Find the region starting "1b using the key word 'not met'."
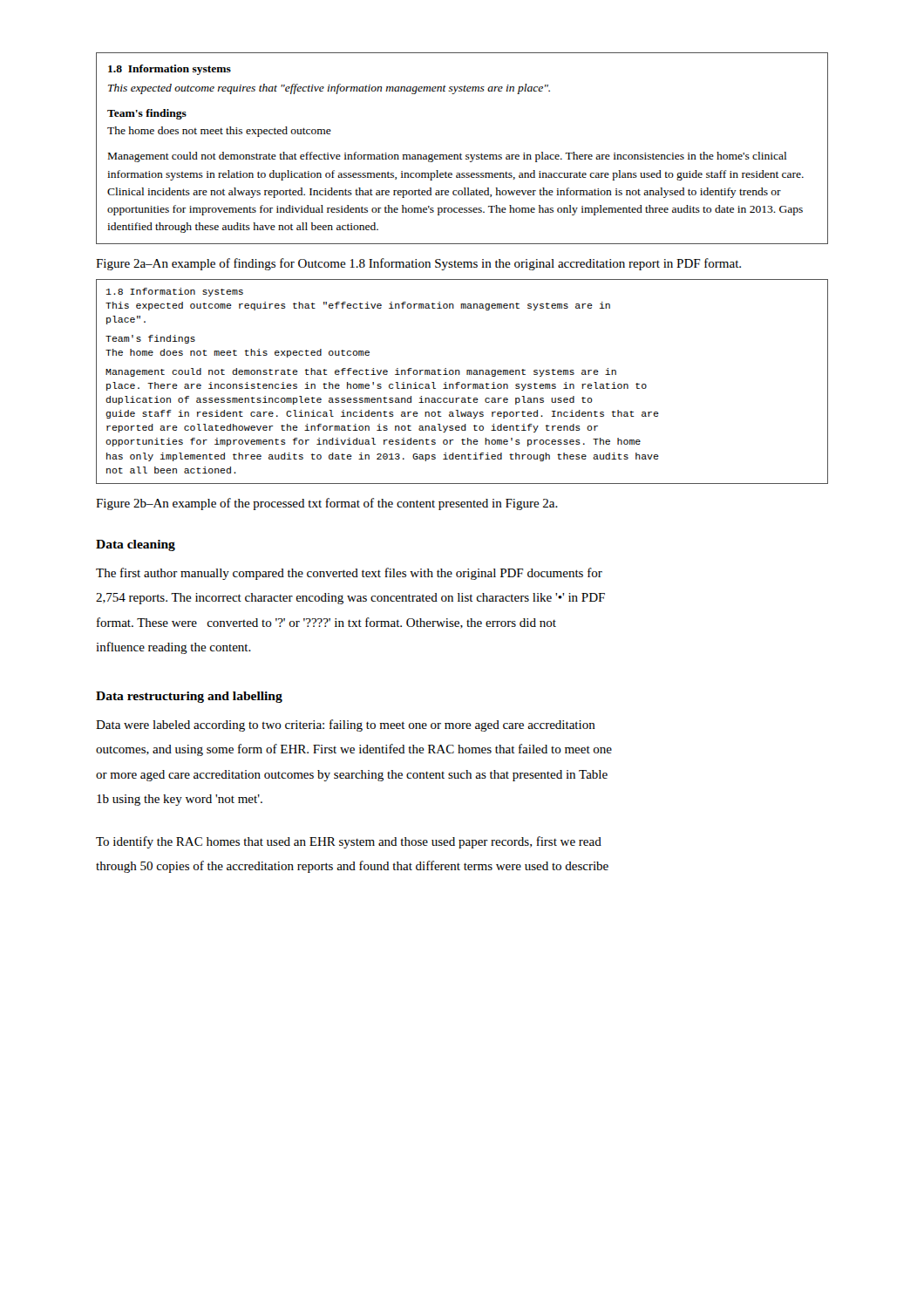This screenshot has height=1308, width=924. coord(179,799)
